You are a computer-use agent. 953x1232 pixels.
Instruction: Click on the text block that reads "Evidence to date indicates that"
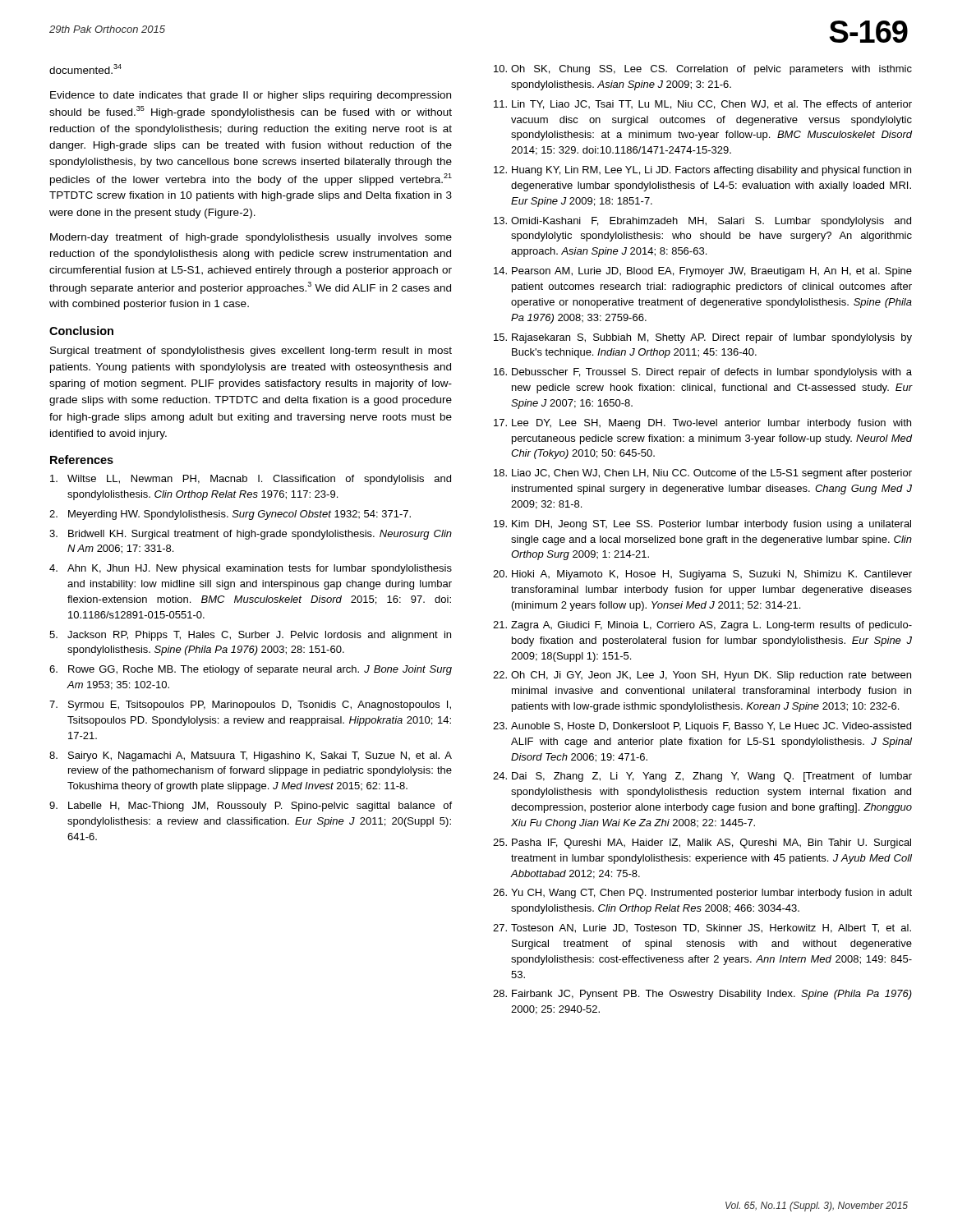coord(251,153)
